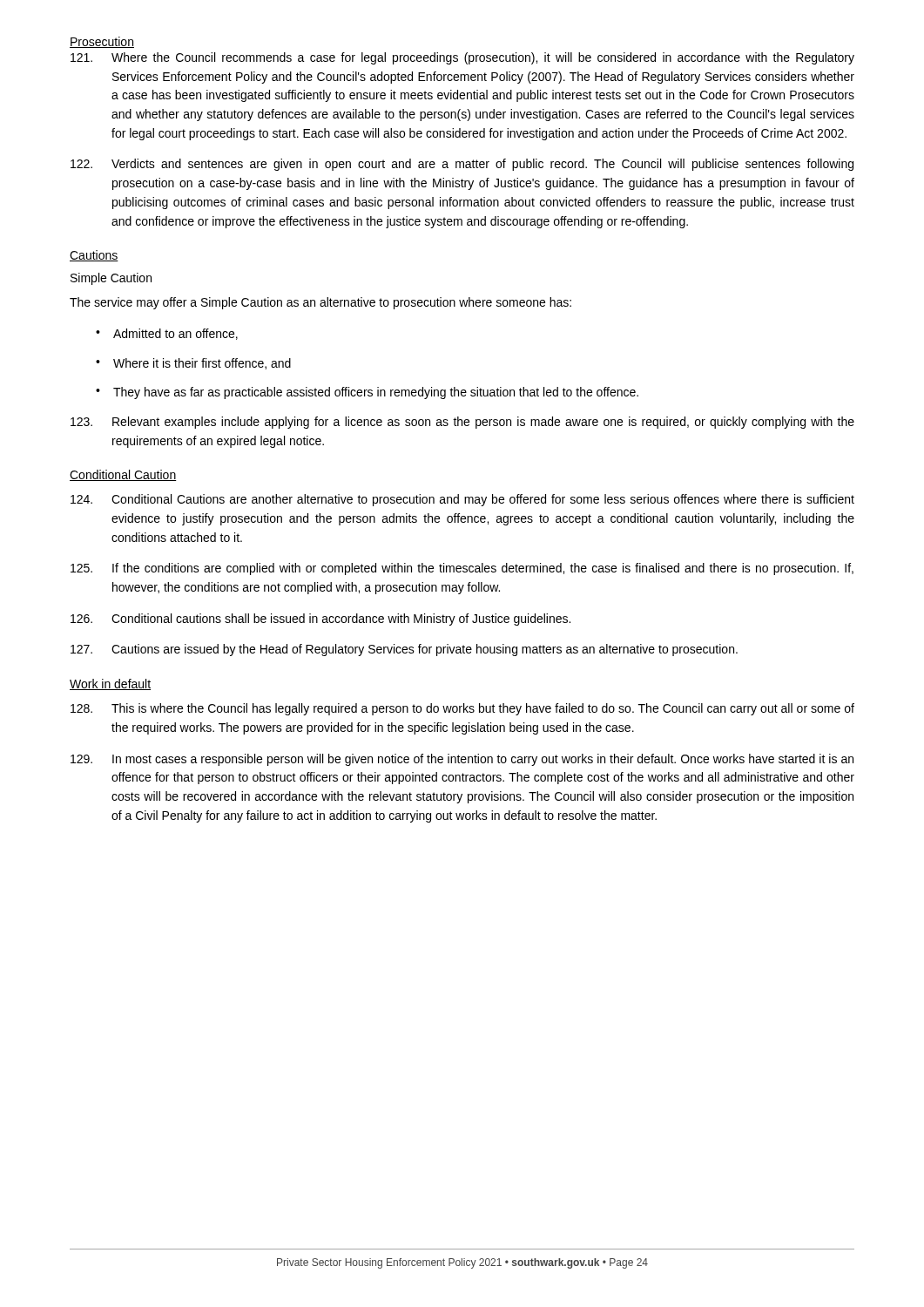The width and height of the screenshot is (924, 1307).
Task: Point to "Conditional Caution"
Action: [x=123, y=475]
